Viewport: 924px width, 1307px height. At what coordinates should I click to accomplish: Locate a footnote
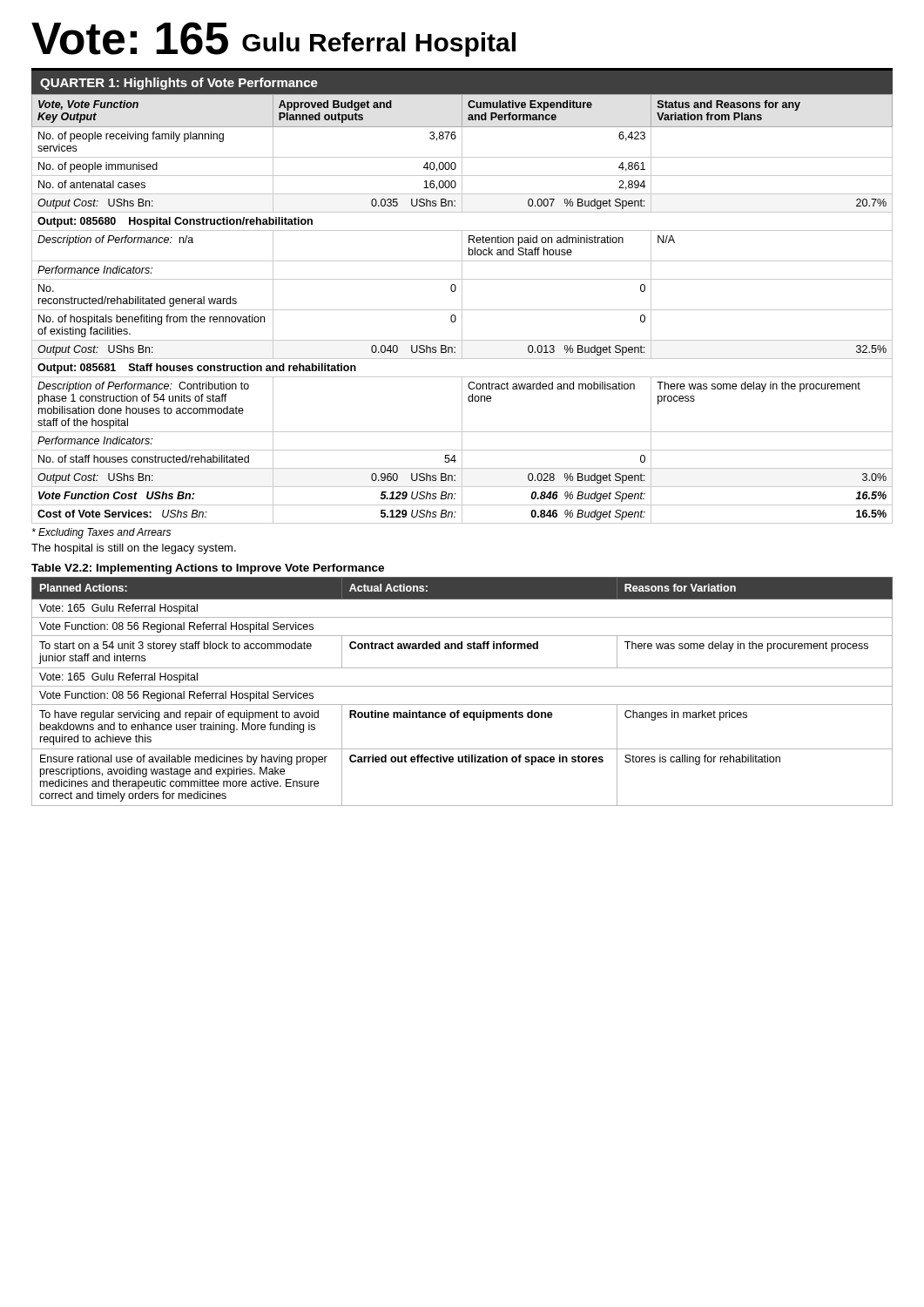pyautogui.click(x=101, y=532)
